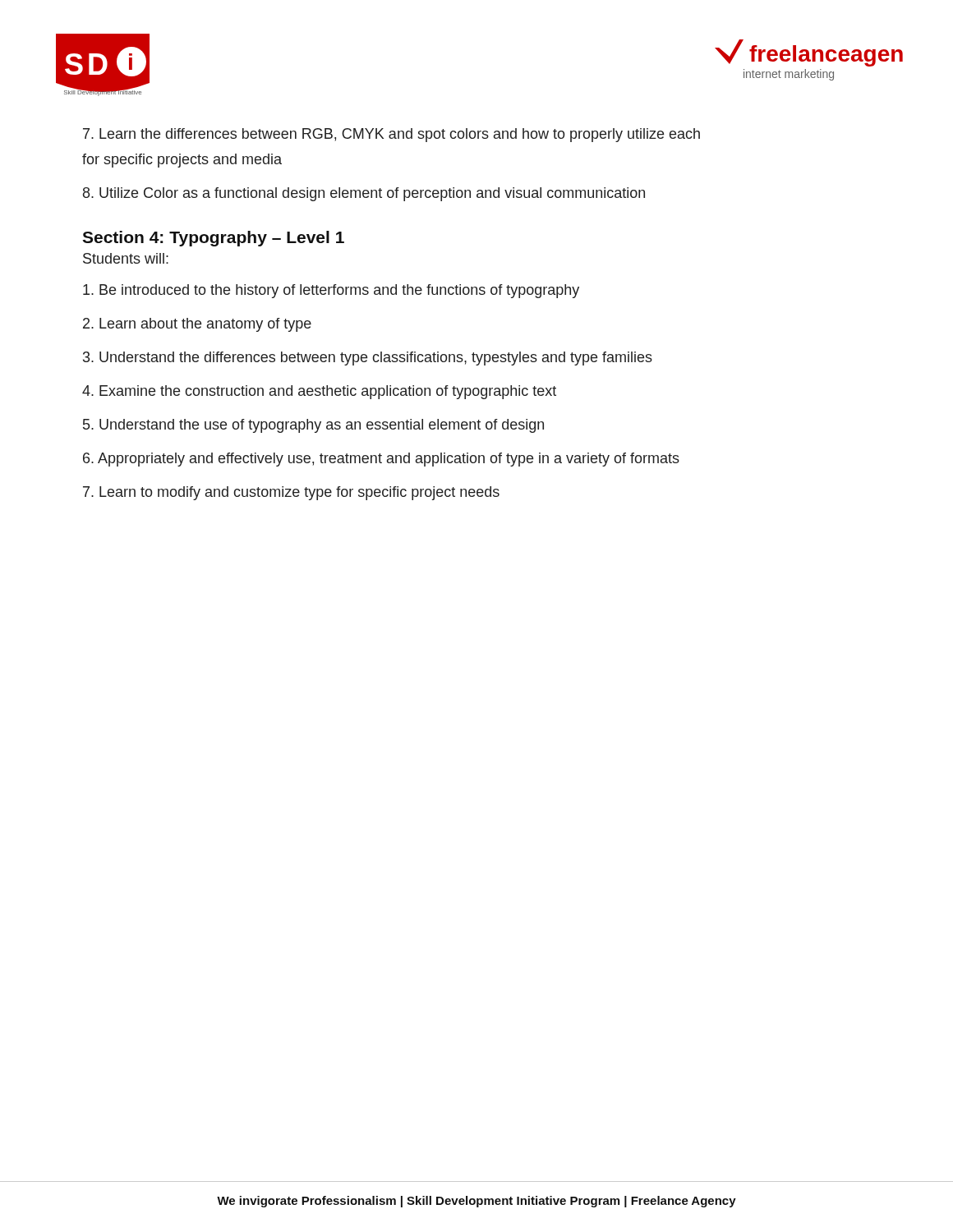Find the region starting "7. Learn the differences between"

391,134
